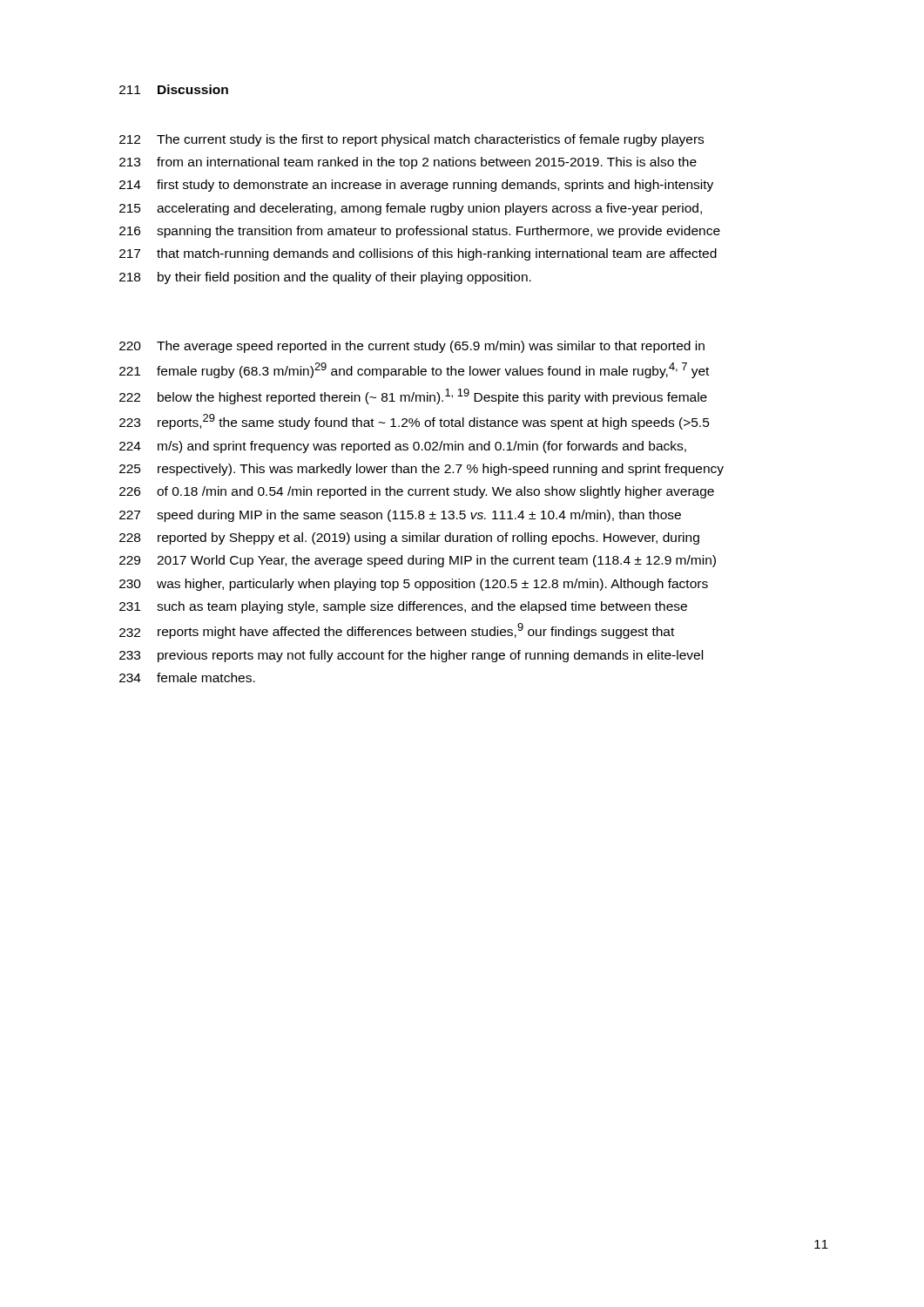Point to the element starting "211 Discussion"
The height and width of the screenshot is (1307, 924).
coord(174,89)
